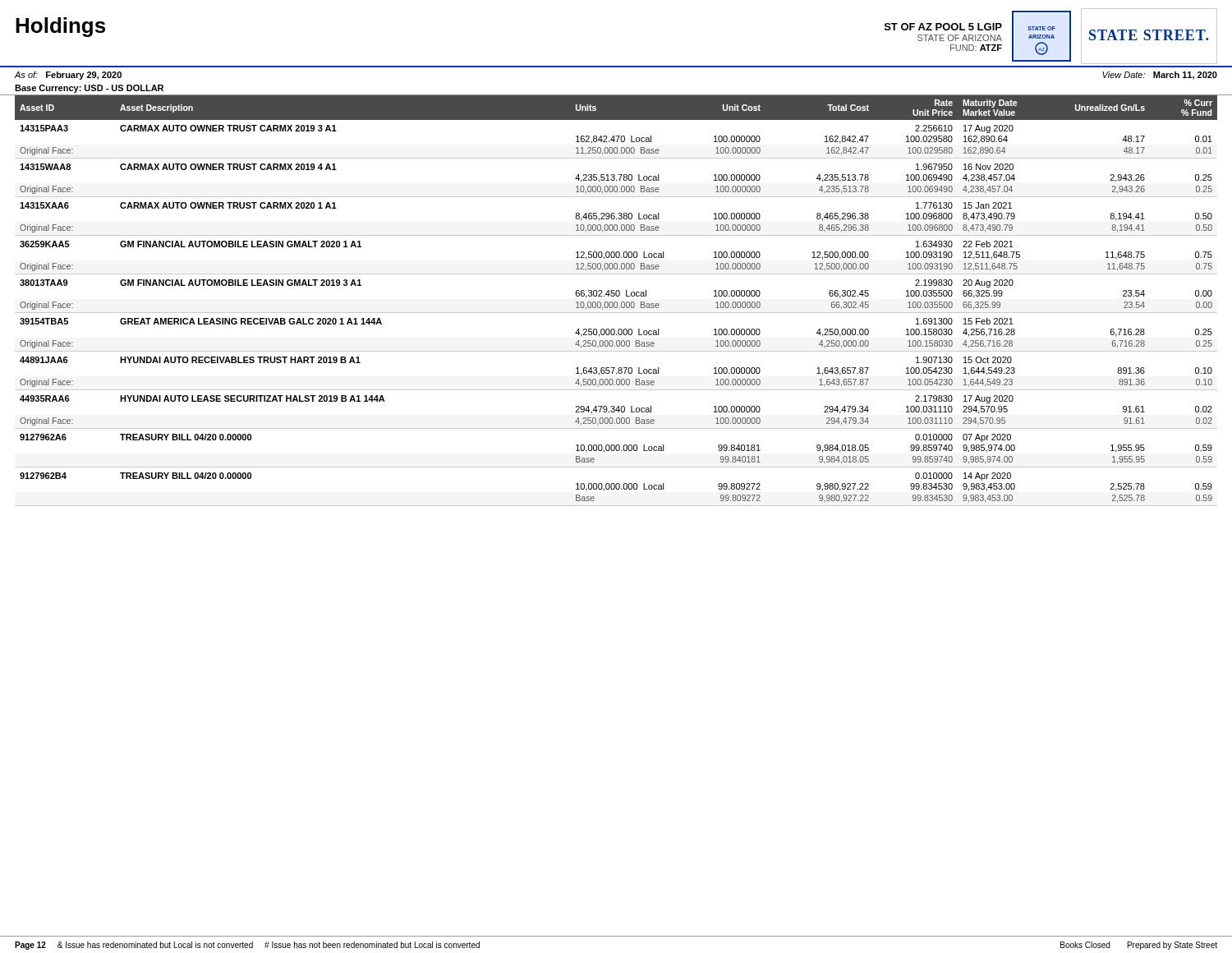Locate the table with the text "17 Aug 2020"
Viewport: 1232px width, 953px height.
click(616, 301)
